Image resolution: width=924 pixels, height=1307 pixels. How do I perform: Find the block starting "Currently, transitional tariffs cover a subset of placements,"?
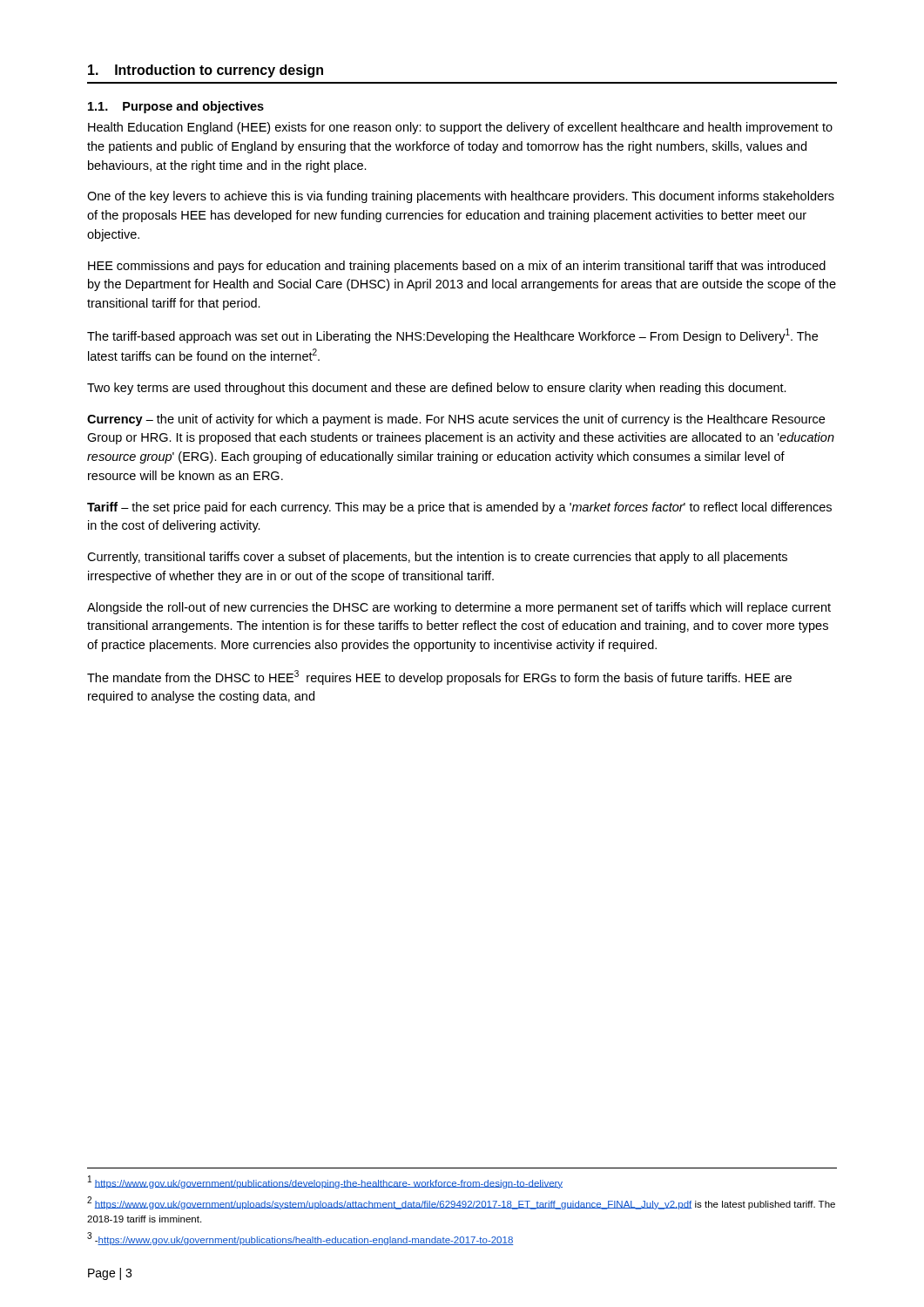click(462, 567)
